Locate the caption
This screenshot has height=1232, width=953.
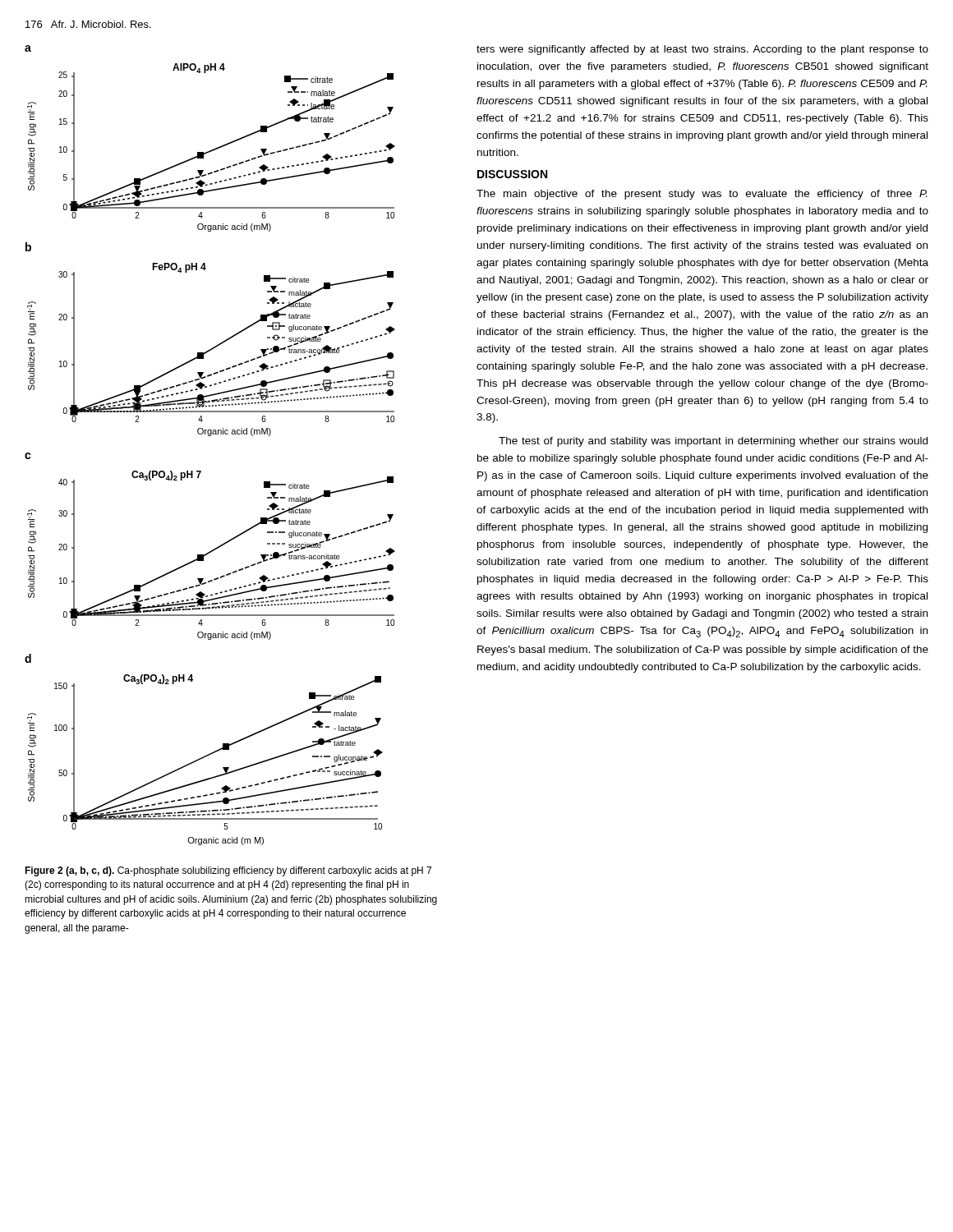pyautogui.click(x=231, y=899)
